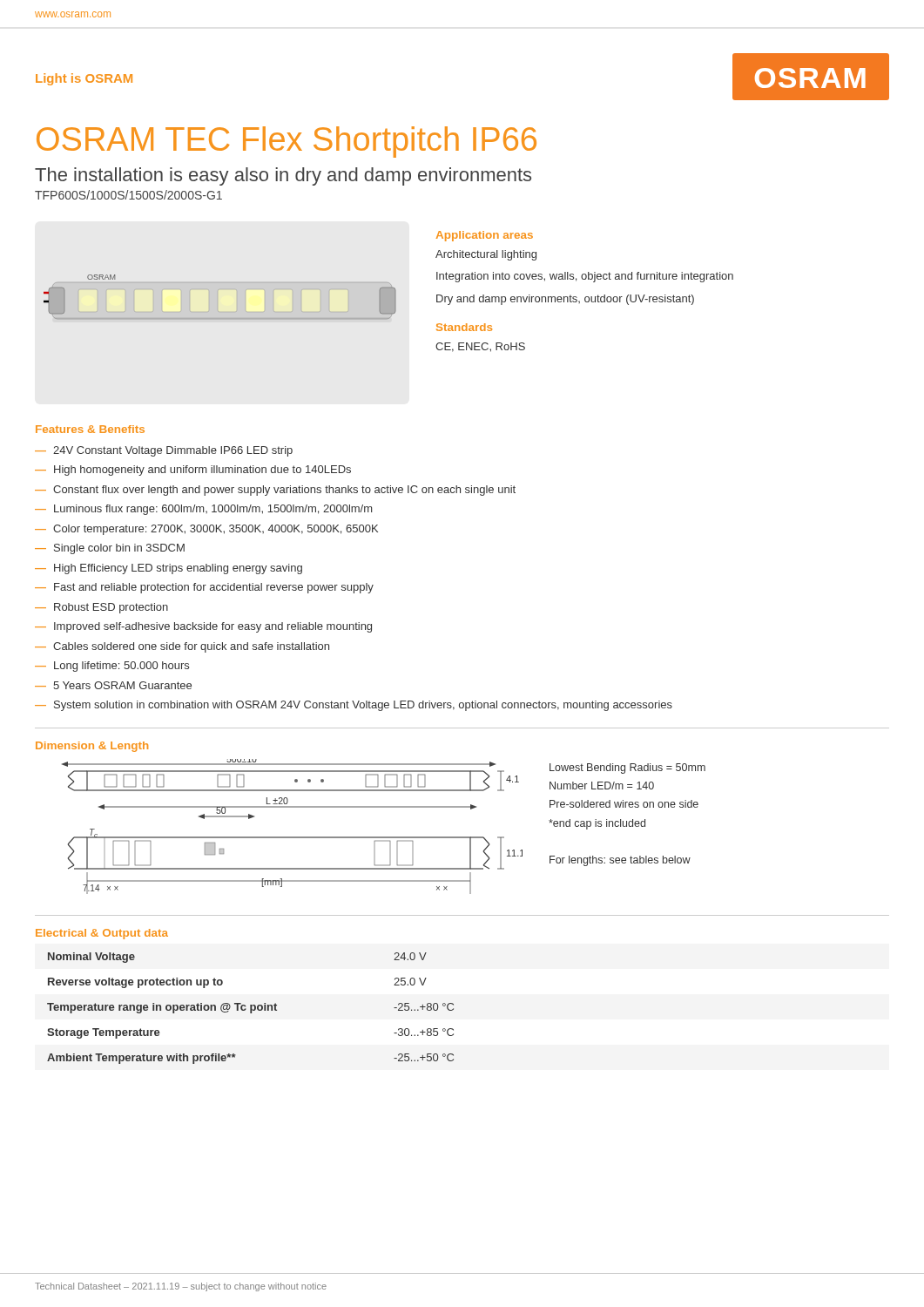This screenshot has height=1307, width=924.
Task: Locate the list item that says "—Luminous flux range:"
Action: [204, 509]
